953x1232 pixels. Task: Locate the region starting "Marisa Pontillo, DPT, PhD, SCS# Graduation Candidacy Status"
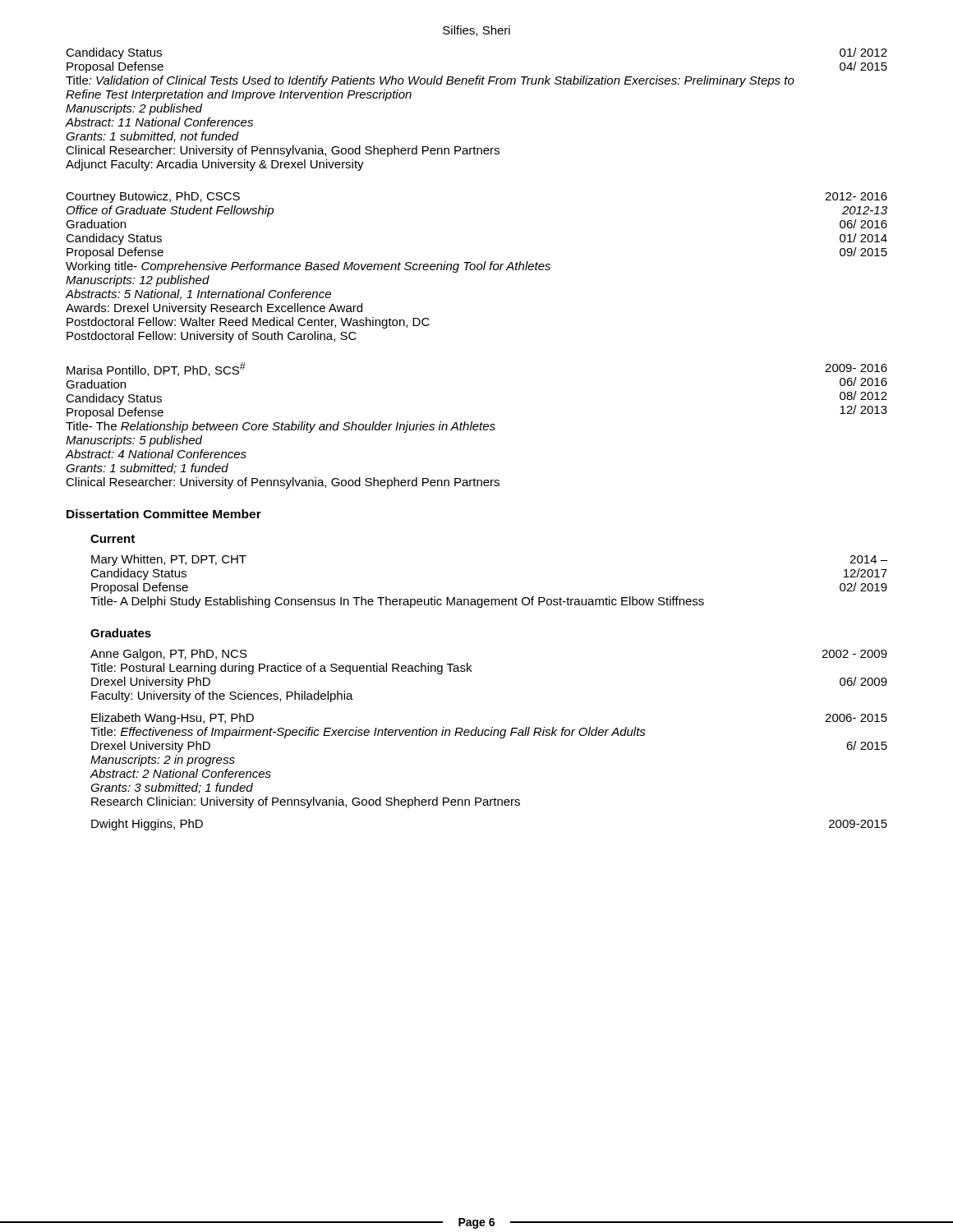point(476,425)
